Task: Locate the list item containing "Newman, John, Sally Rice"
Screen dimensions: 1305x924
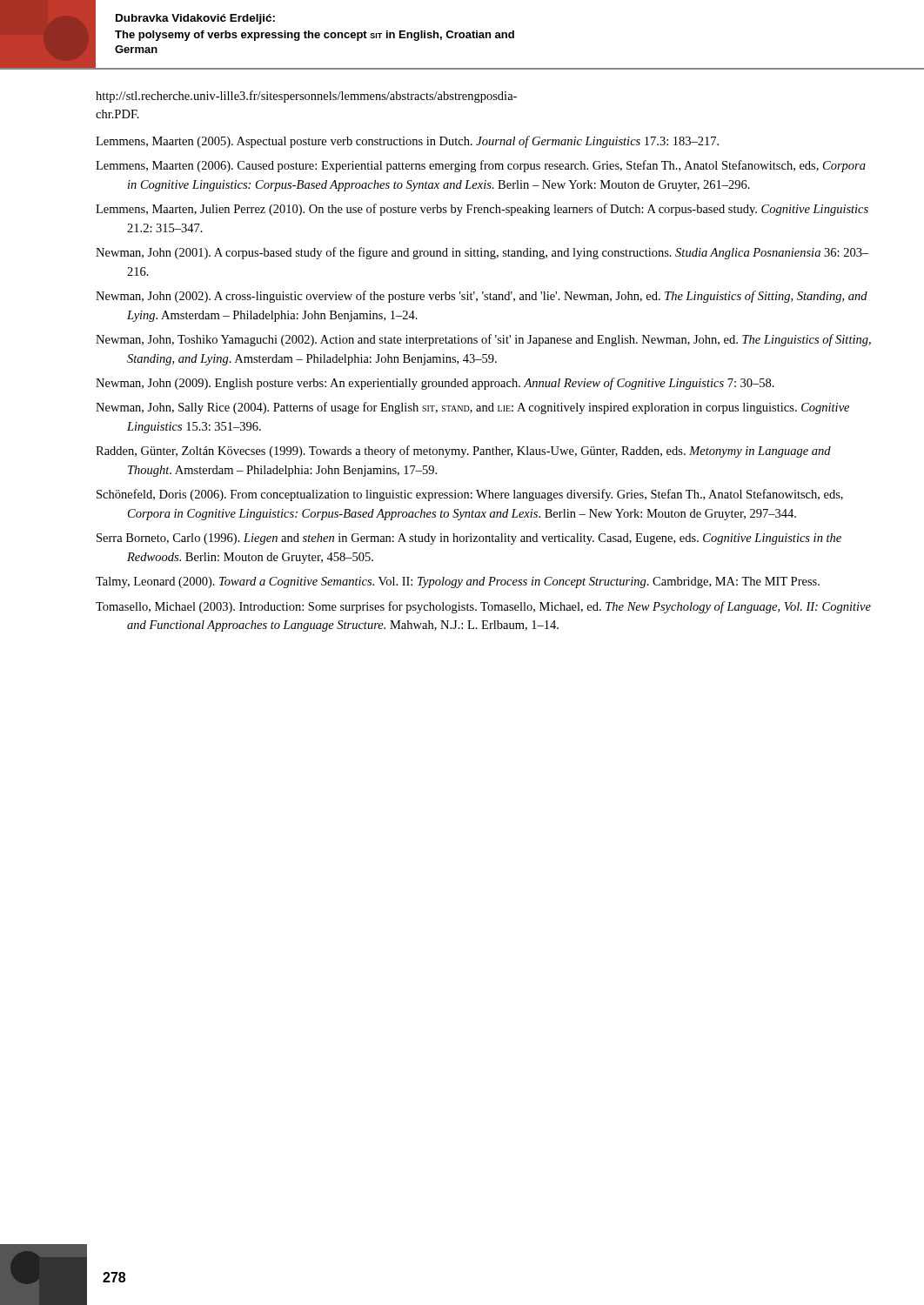Action: tap(473, 417)
